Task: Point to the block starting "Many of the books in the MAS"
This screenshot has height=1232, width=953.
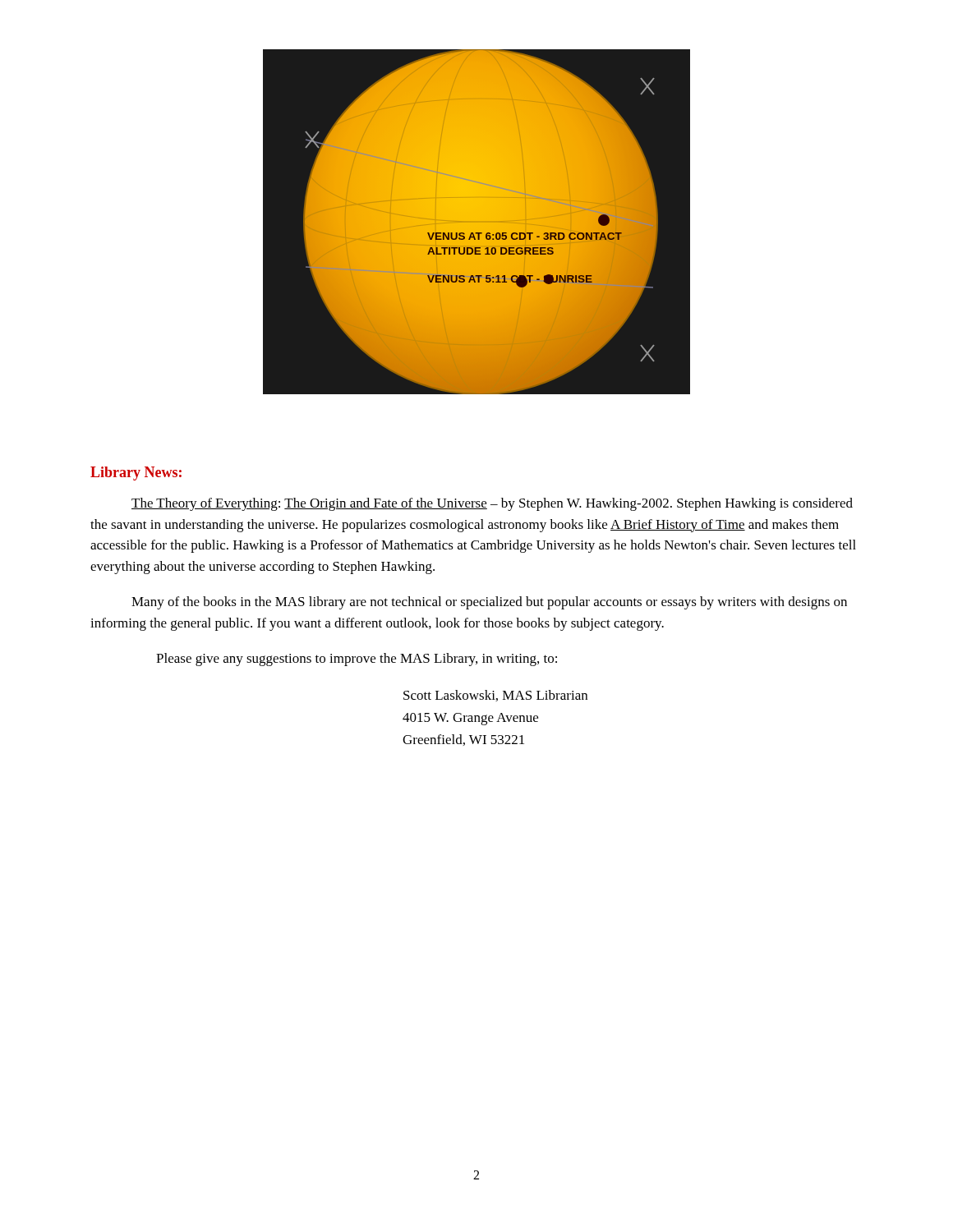Action: click(476, 612)
